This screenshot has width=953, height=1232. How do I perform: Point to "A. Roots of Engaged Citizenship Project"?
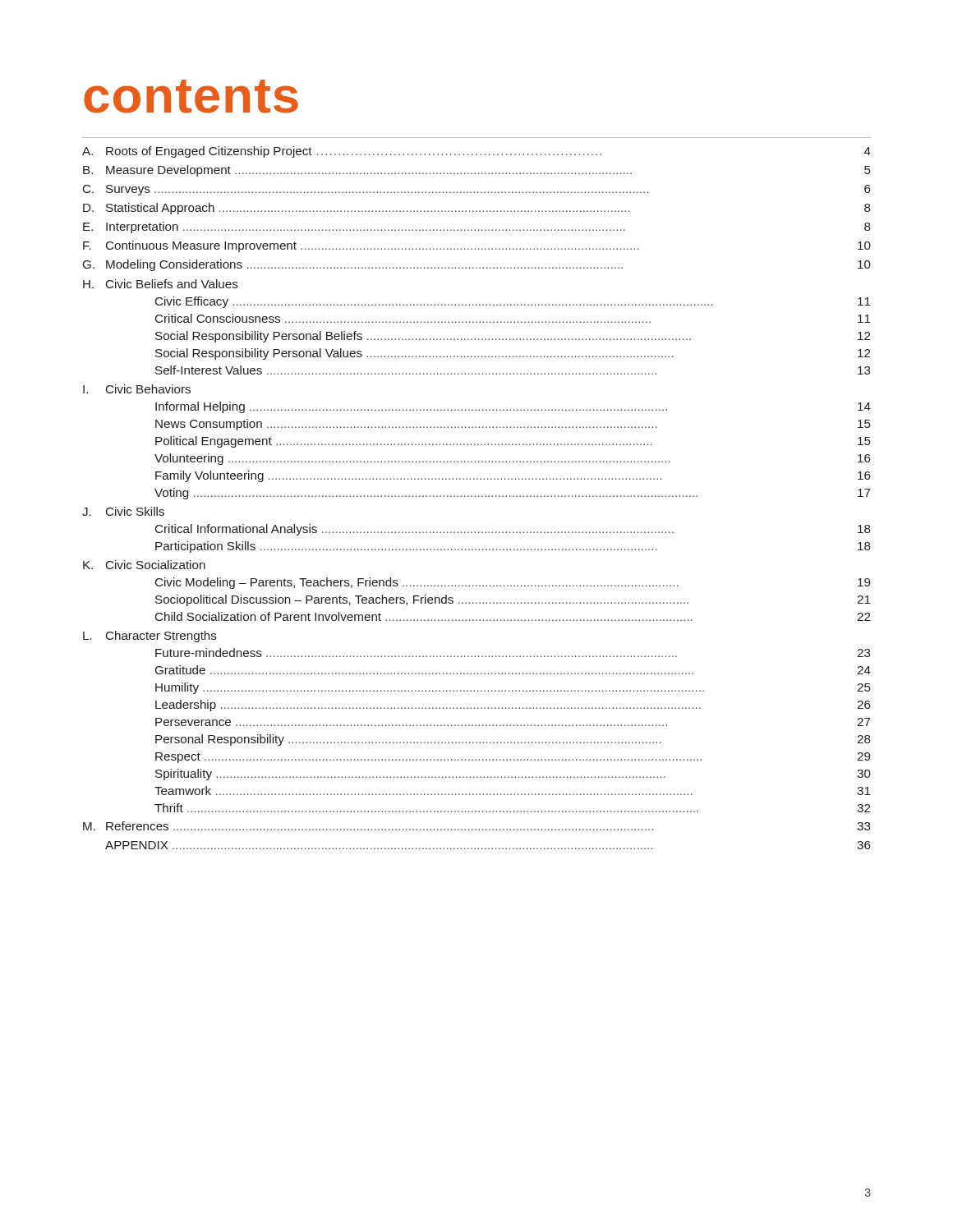pyautogui.click(x=476, y=151)
